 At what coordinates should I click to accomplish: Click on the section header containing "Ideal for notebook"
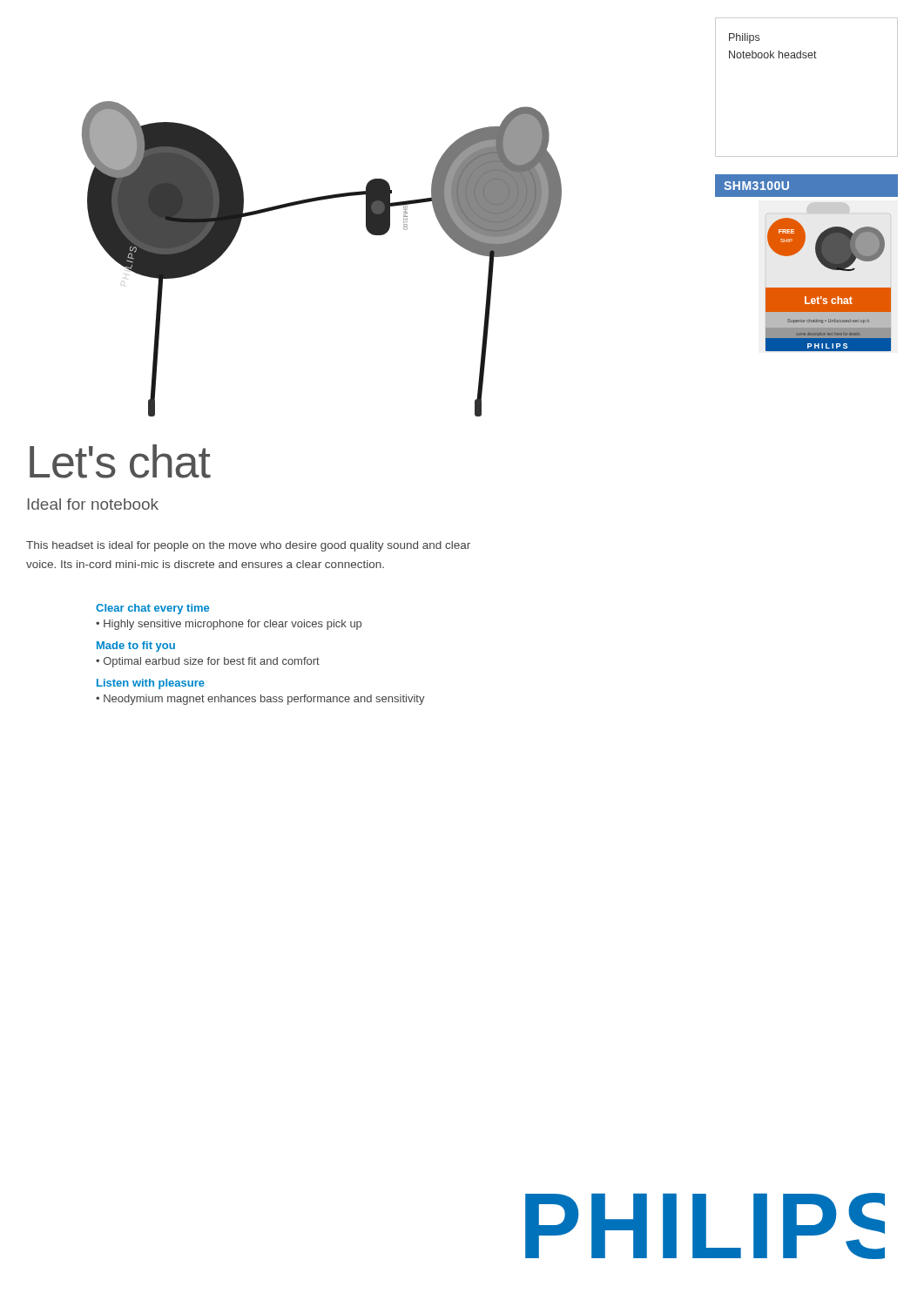[x=92, y=504]
